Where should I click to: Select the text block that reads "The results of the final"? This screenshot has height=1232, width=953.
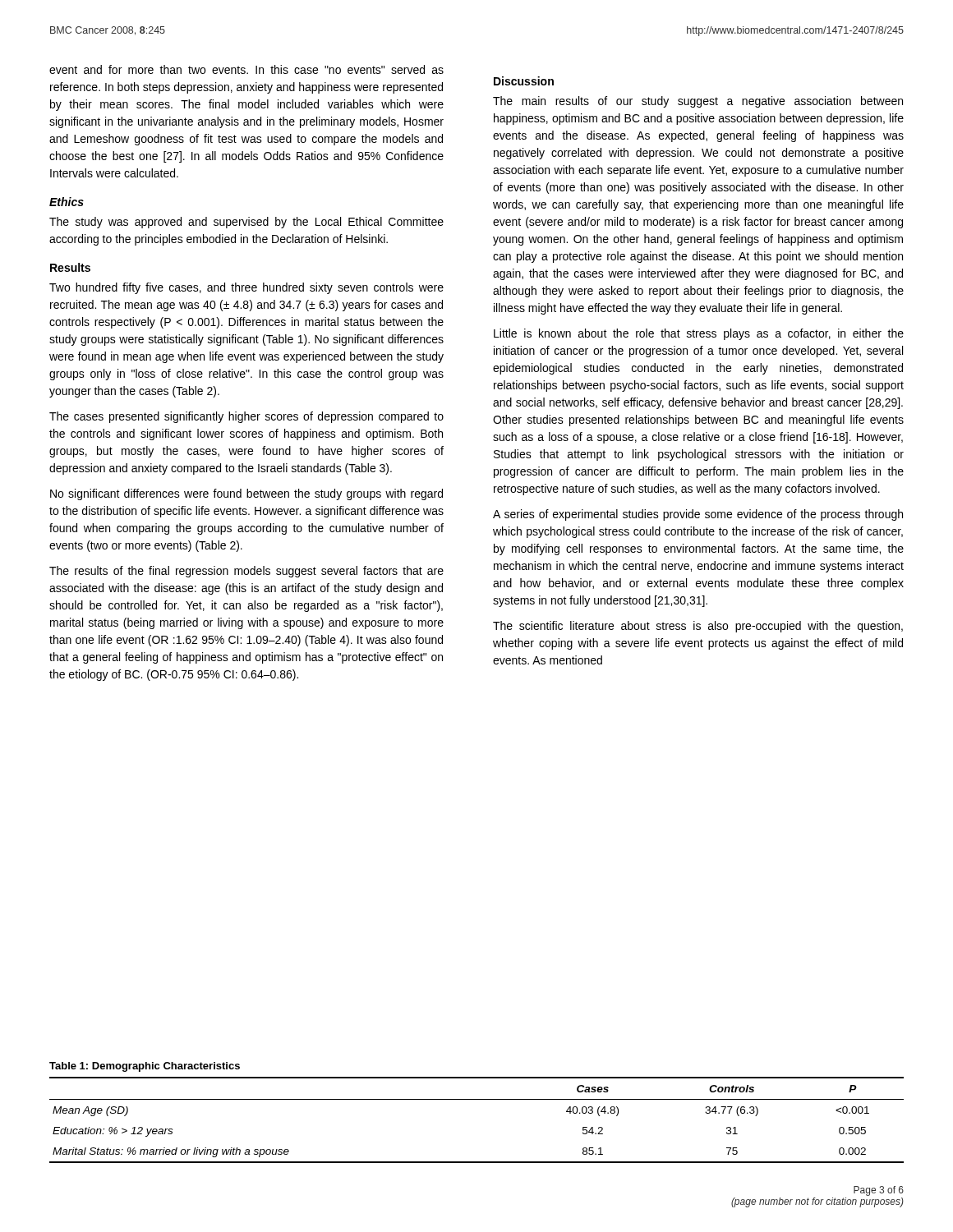pyautogui.click(x=246, y=623)
